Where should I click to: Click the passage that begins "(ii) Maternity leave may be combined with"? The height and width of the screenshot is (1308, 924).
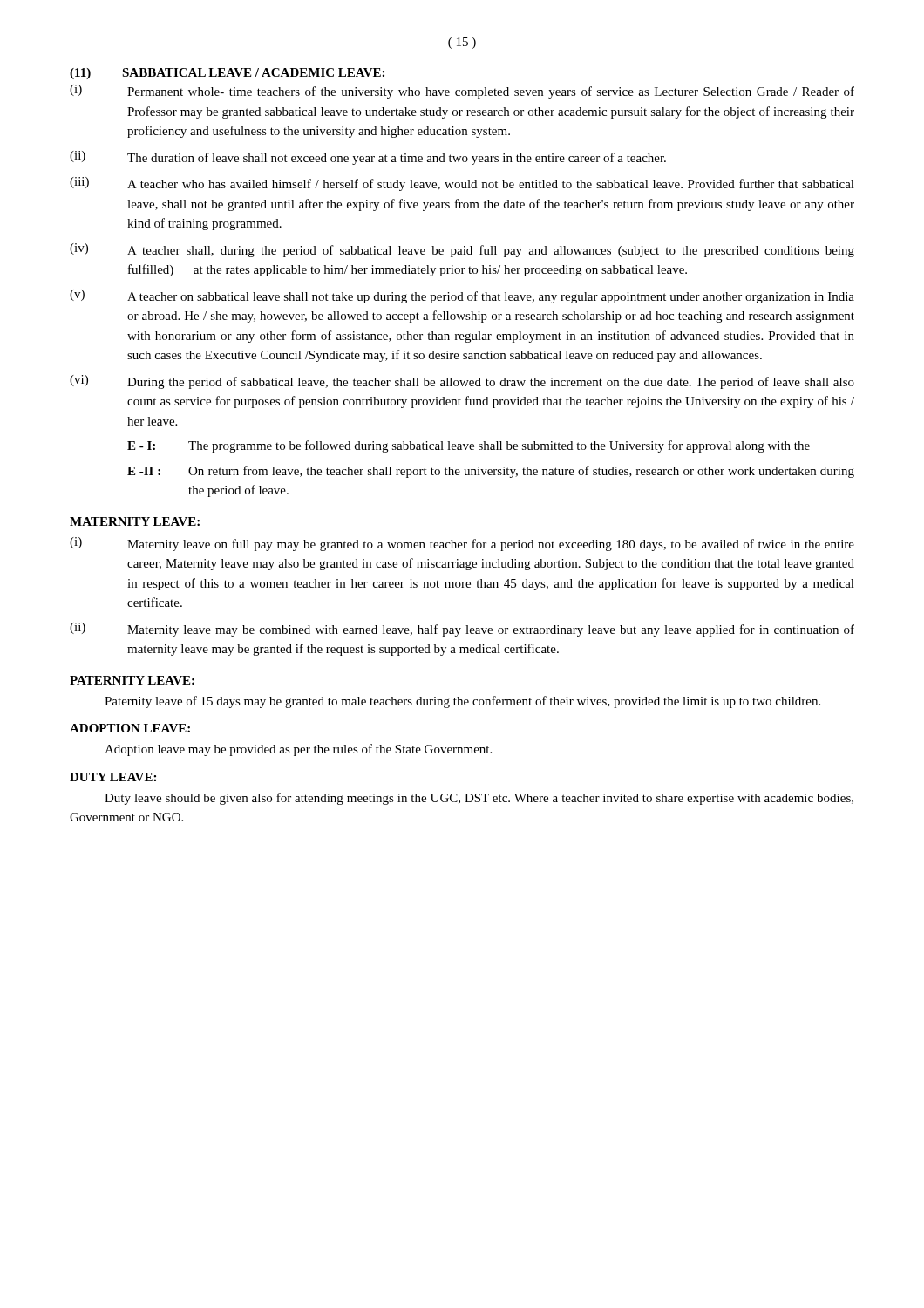pyautogui.click(x=462, y=639)
